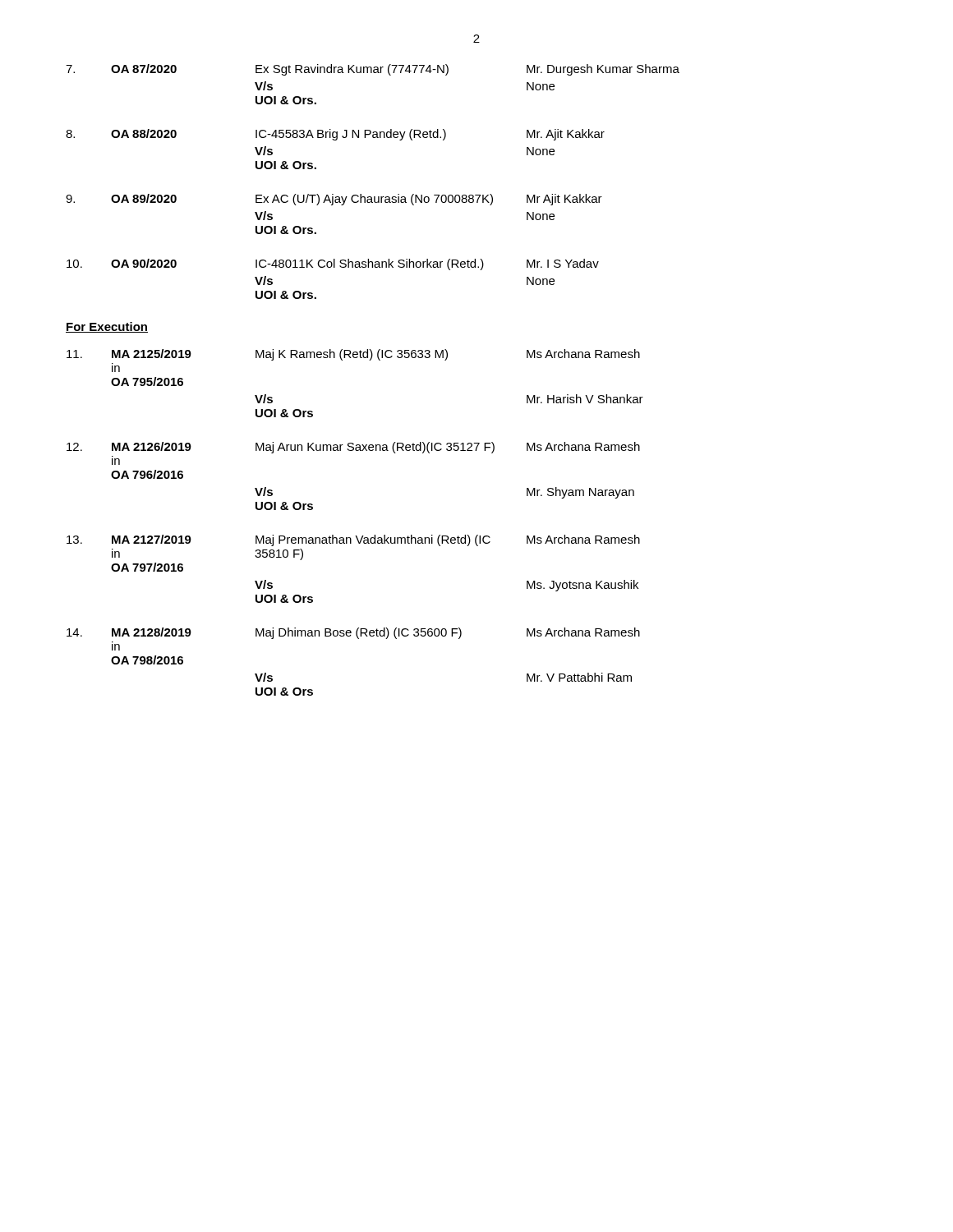Find the block on this page that starts "13. MA 2127/2019inOA"
Screen dimensions: 1232x953
click(x=353, y=540)
